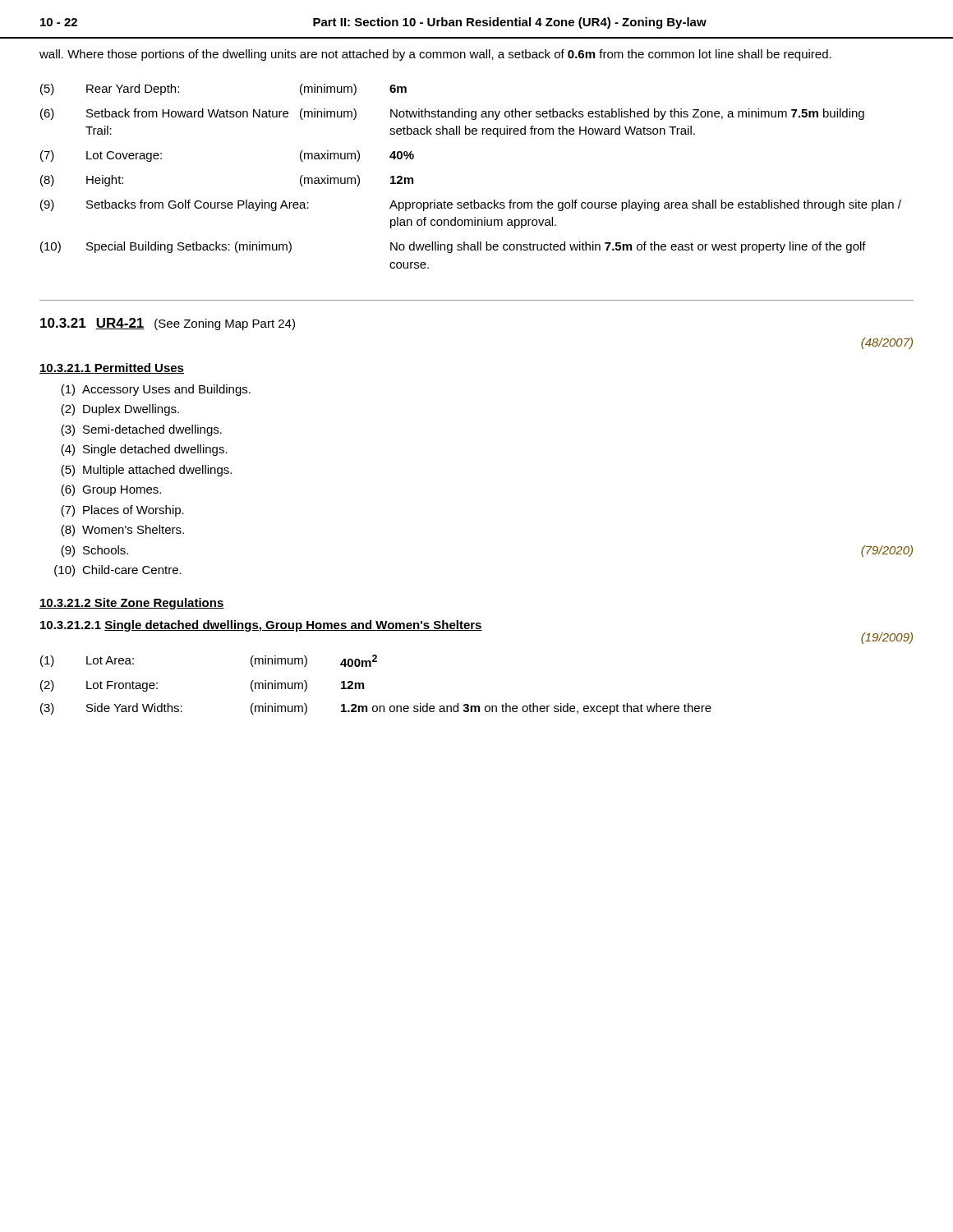Navigate to the block starting "(7)Places of Worship."
Viewport: 953px width, 1232px height.
[x=122, y=511]
